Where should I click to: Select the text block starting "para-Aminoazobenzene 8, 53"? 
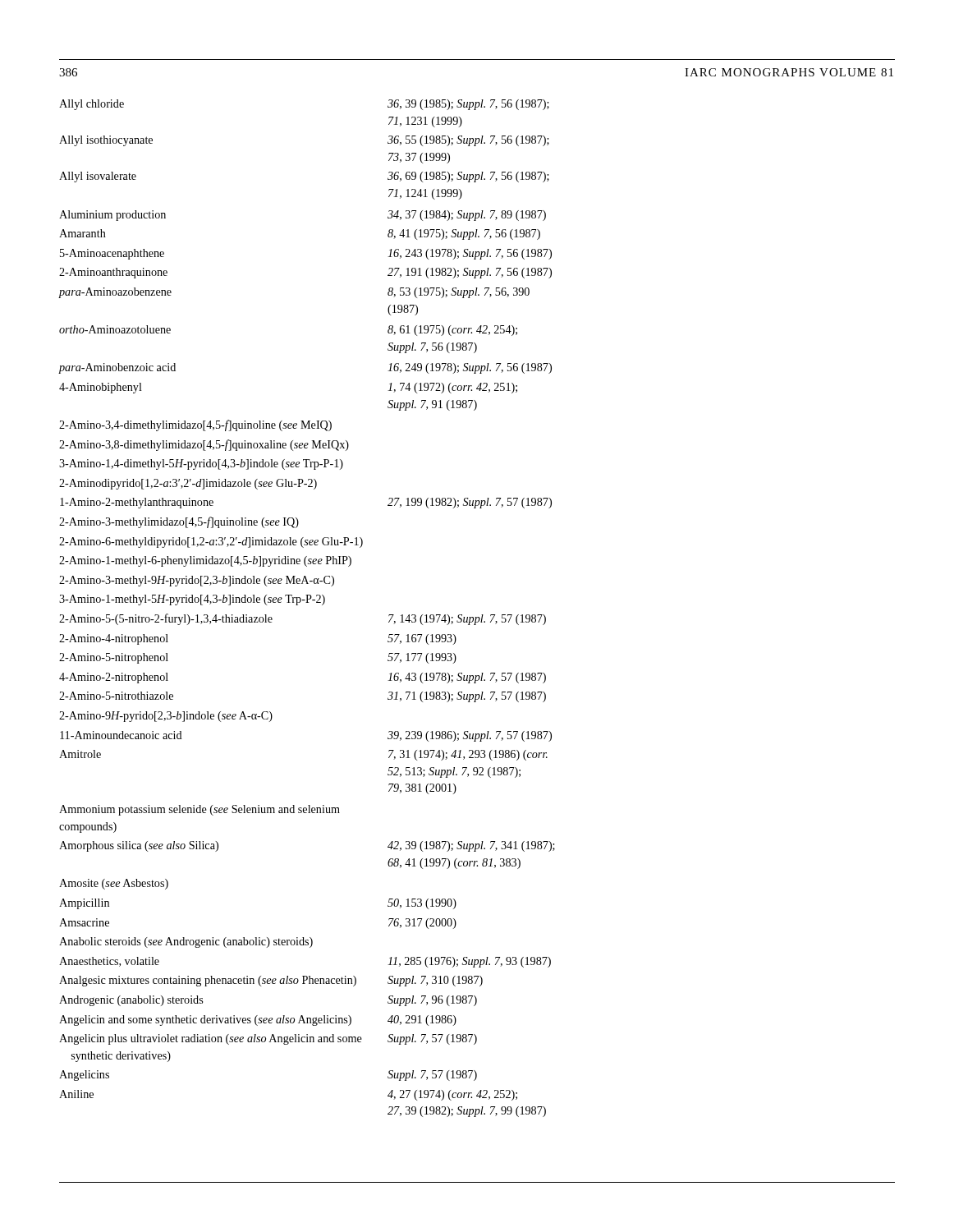[477, 300]
